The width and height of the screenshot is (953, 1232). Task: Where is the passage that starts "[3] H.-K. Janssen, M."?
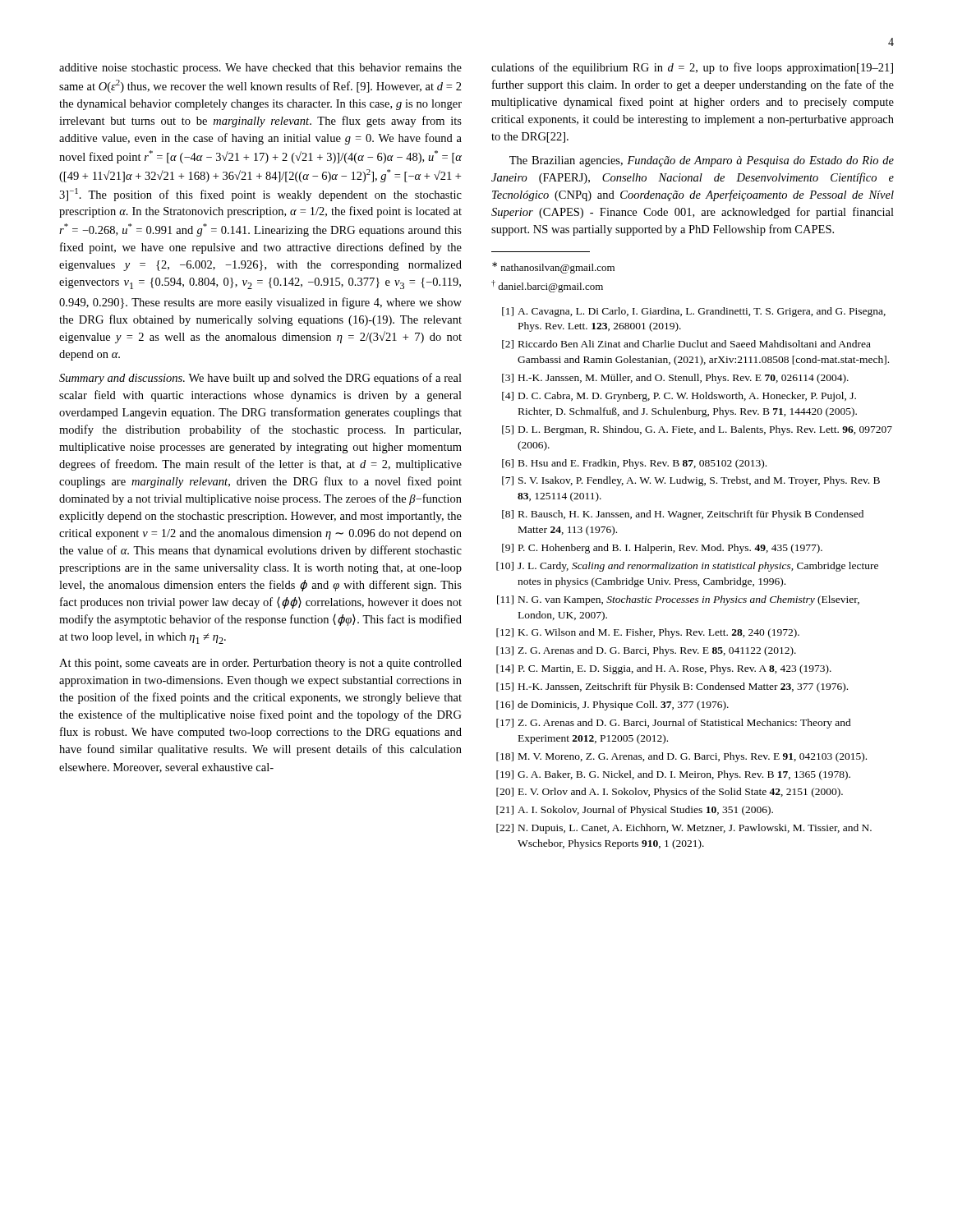point(693,378)
